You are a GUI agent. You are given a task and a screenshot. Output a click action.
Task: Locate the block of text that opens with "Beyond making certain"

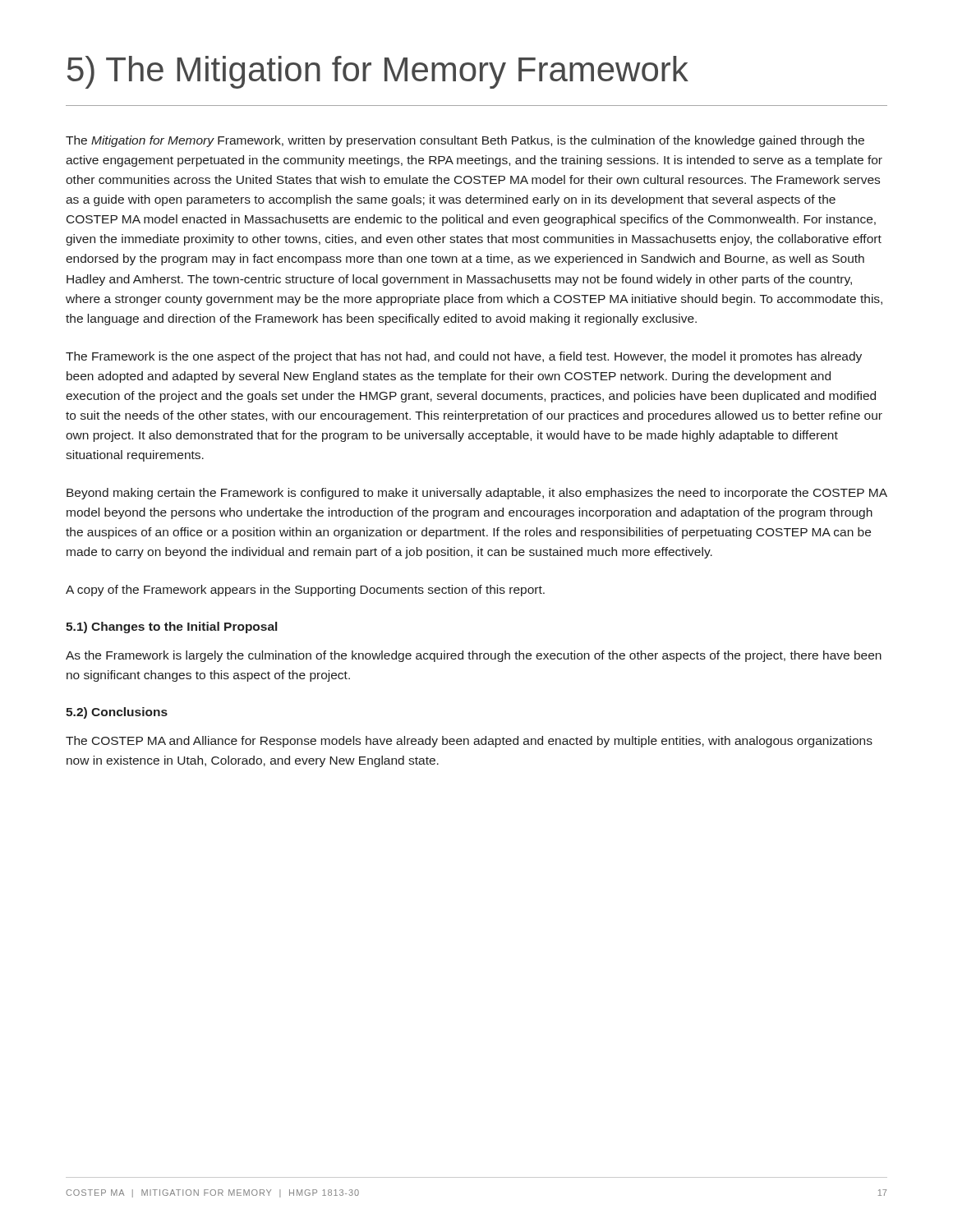pyautogui.click(x=476, y=522)
